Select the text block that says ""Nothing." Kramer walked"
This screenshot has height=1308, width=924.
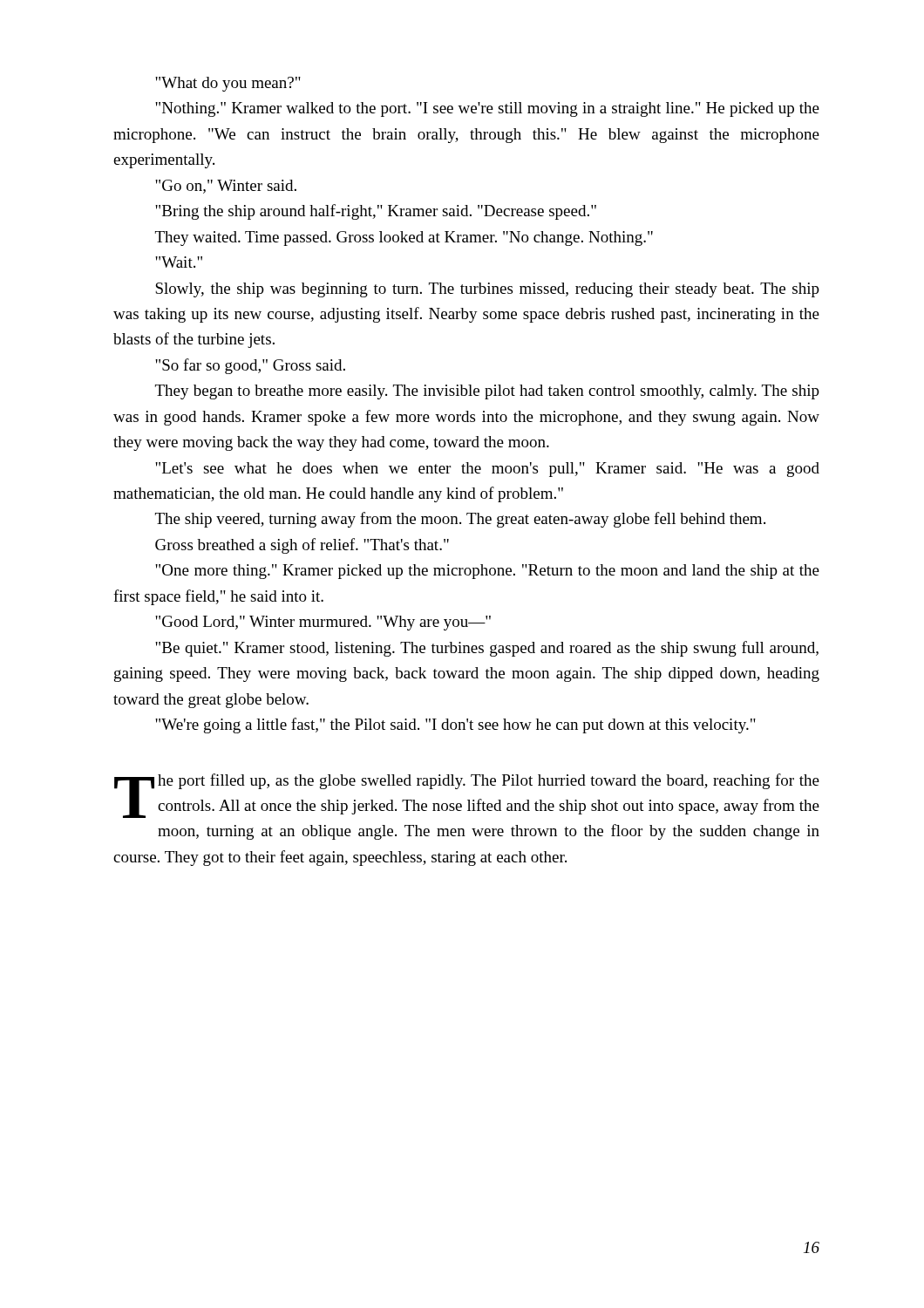tap(466, 134)
